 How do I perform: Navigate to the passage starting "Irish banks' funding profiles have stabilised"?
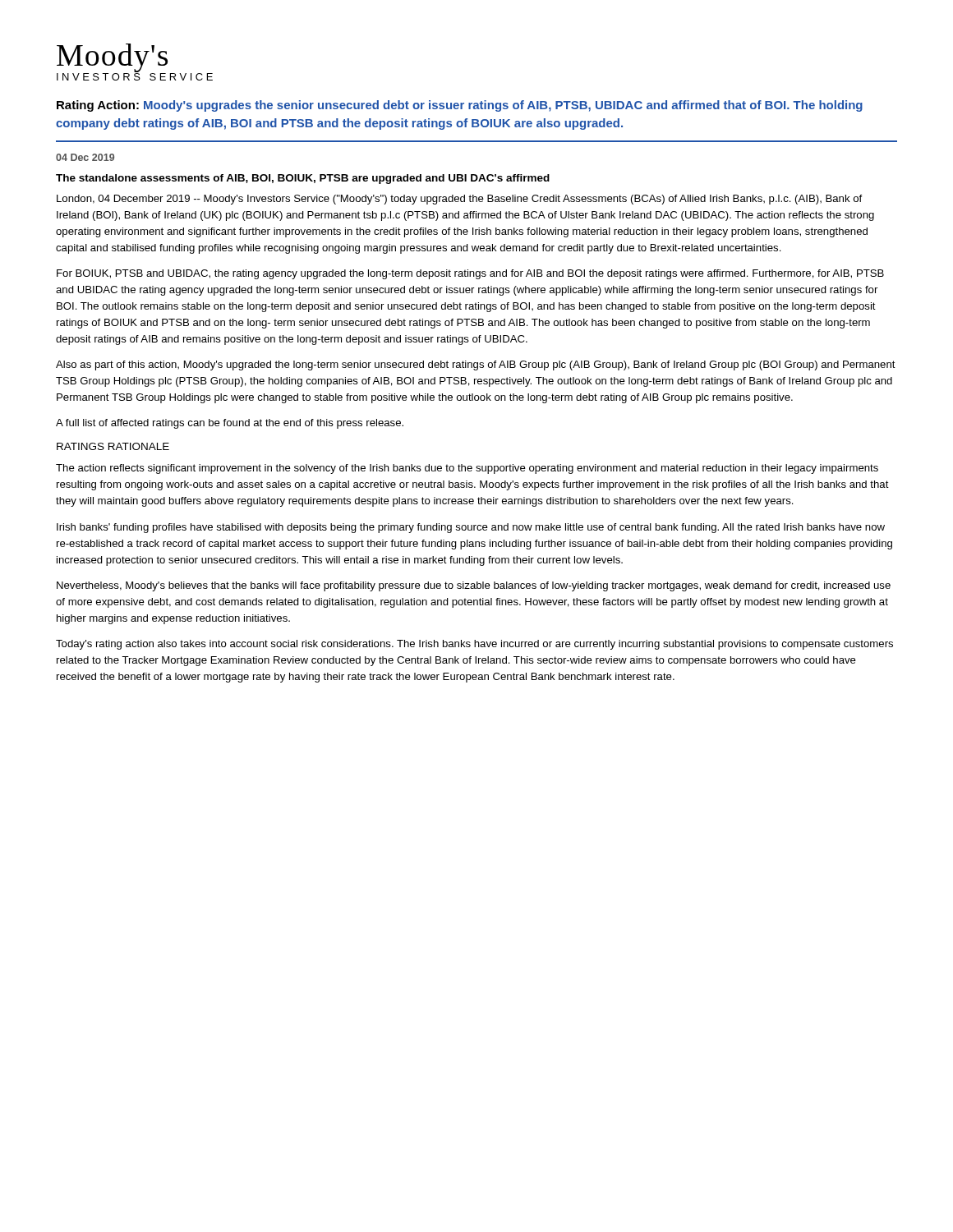click(x=474, y=543)
